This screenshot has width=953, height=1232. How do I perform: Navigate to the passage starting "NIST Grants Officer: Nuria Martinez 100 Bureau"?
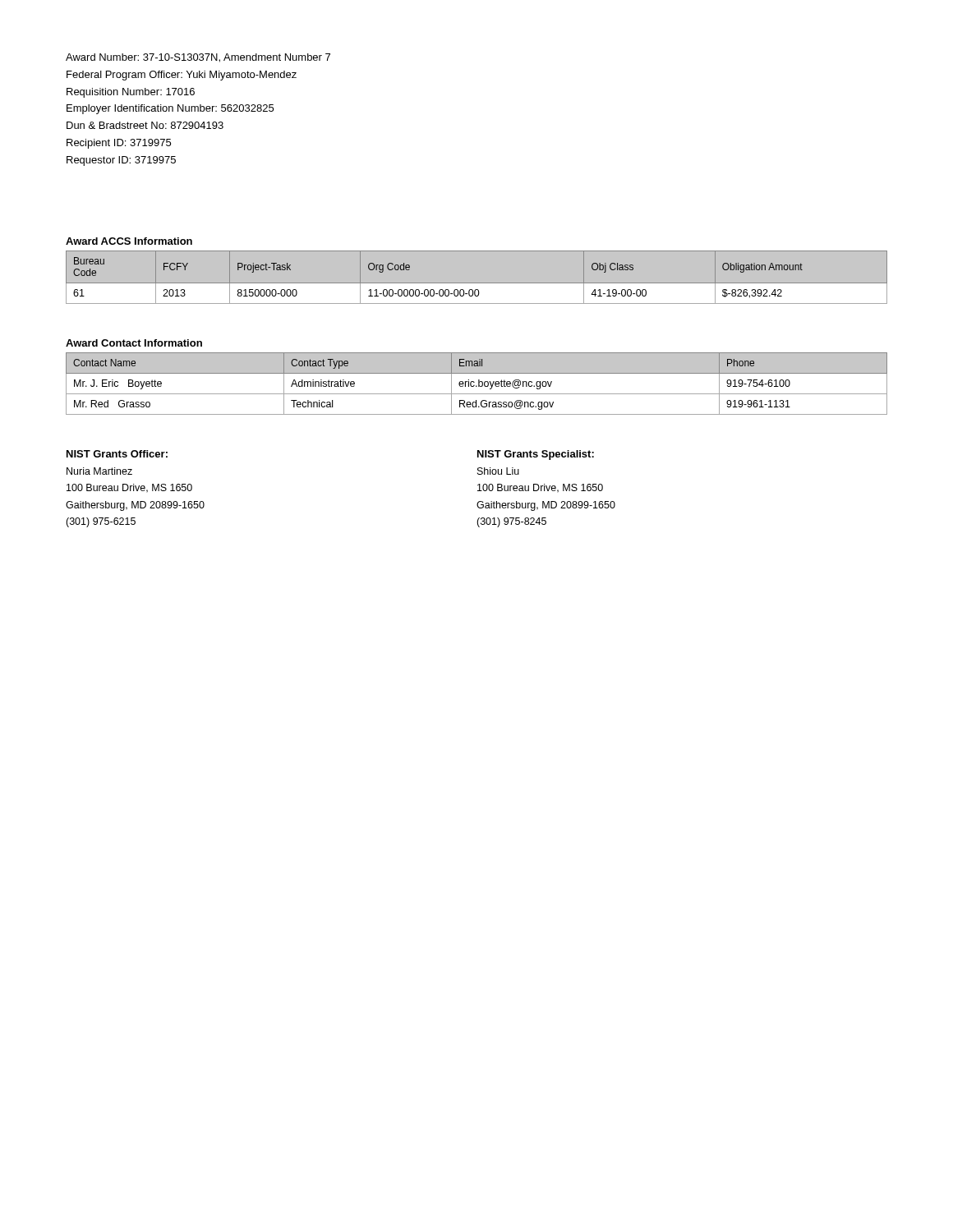pyautogui.click(x=117, y=454)
